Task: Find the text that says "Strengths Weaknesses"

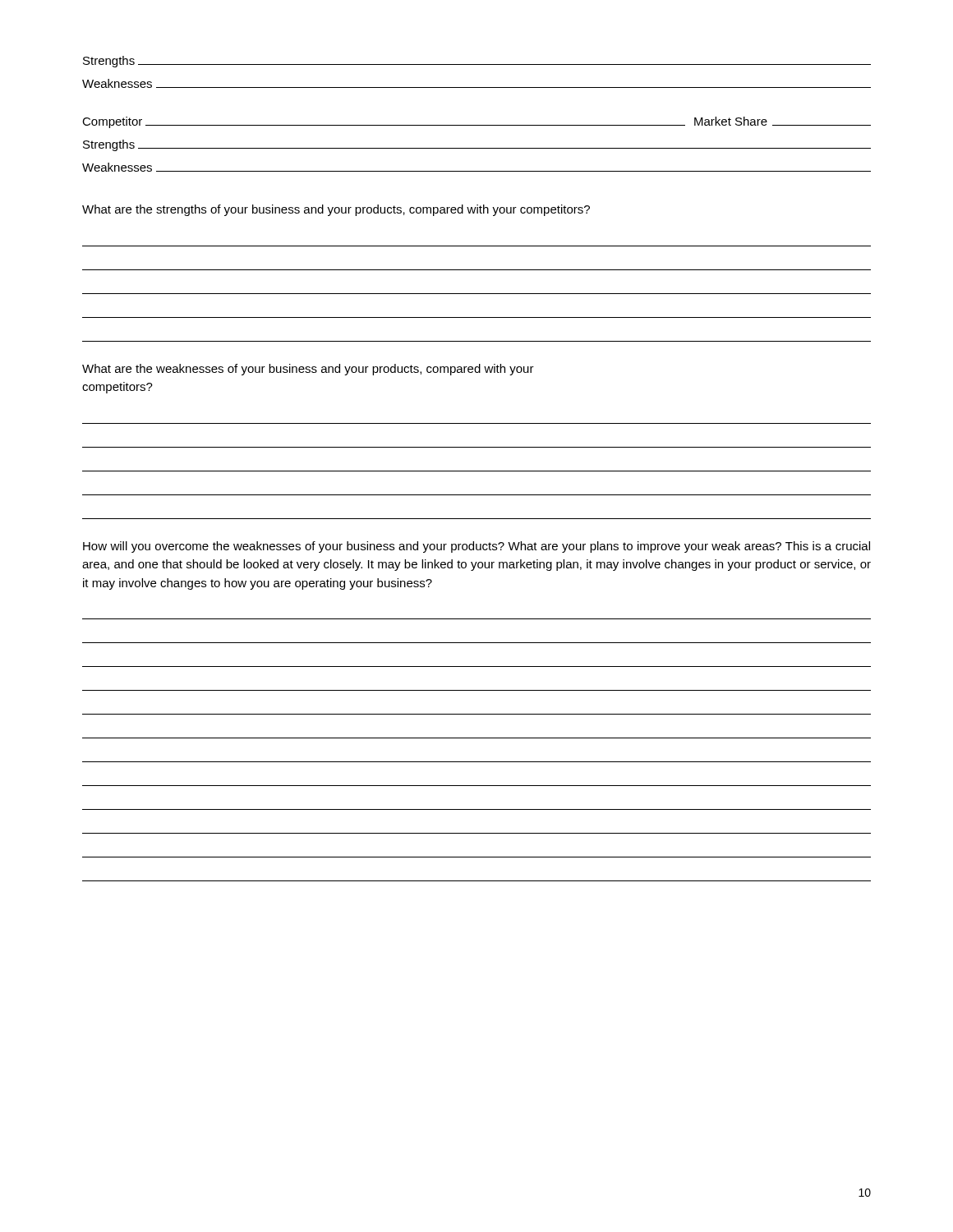Action: (x=476, y=70)
